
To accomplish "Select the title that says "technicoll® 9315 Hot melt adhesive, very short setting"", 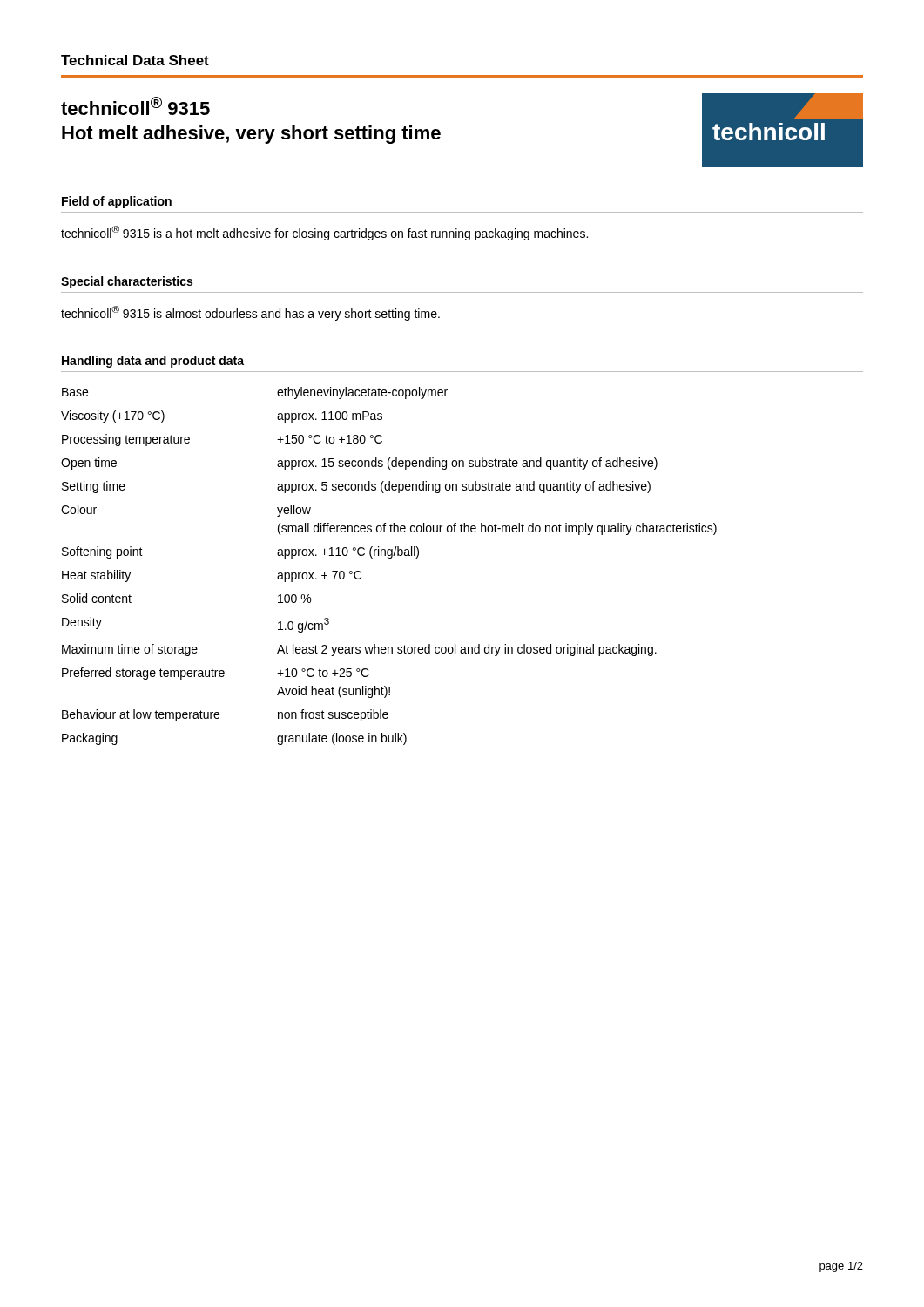I will (251, 119).
